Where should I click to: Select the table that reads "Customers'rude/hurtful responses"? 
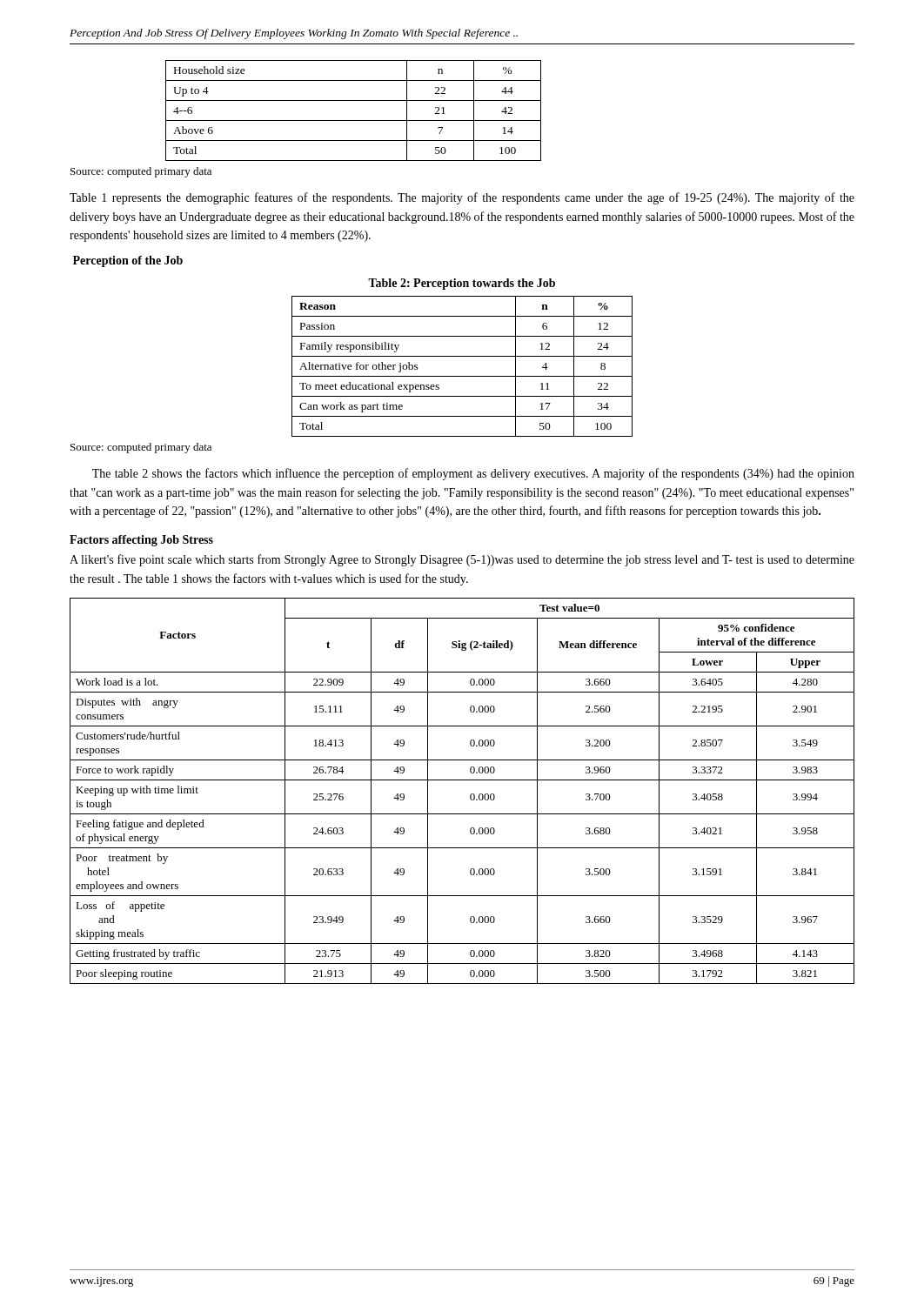462,790
